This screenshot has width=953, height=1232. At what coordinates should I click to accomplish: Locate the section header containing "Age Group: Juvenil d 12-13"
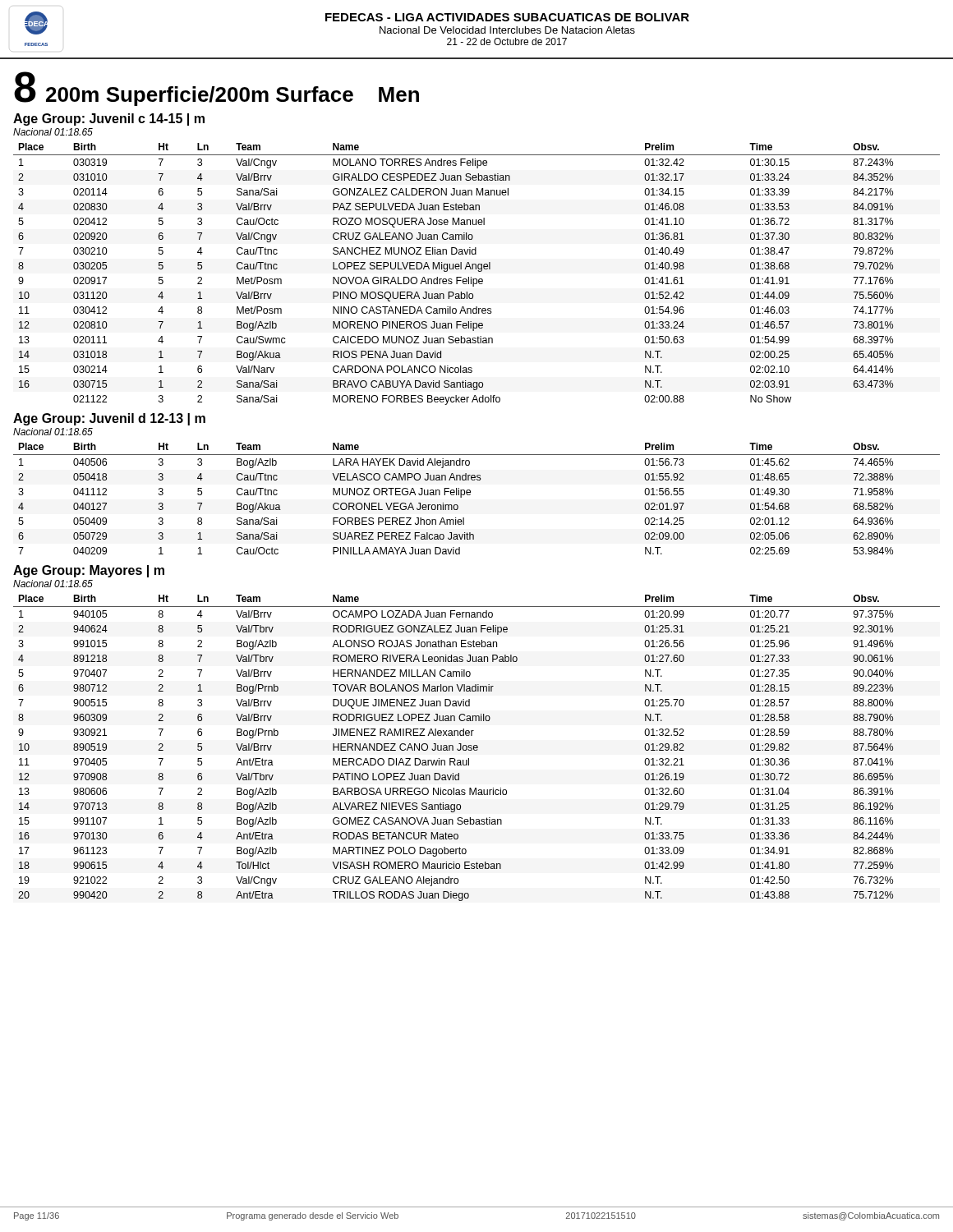tap(110, 418)
